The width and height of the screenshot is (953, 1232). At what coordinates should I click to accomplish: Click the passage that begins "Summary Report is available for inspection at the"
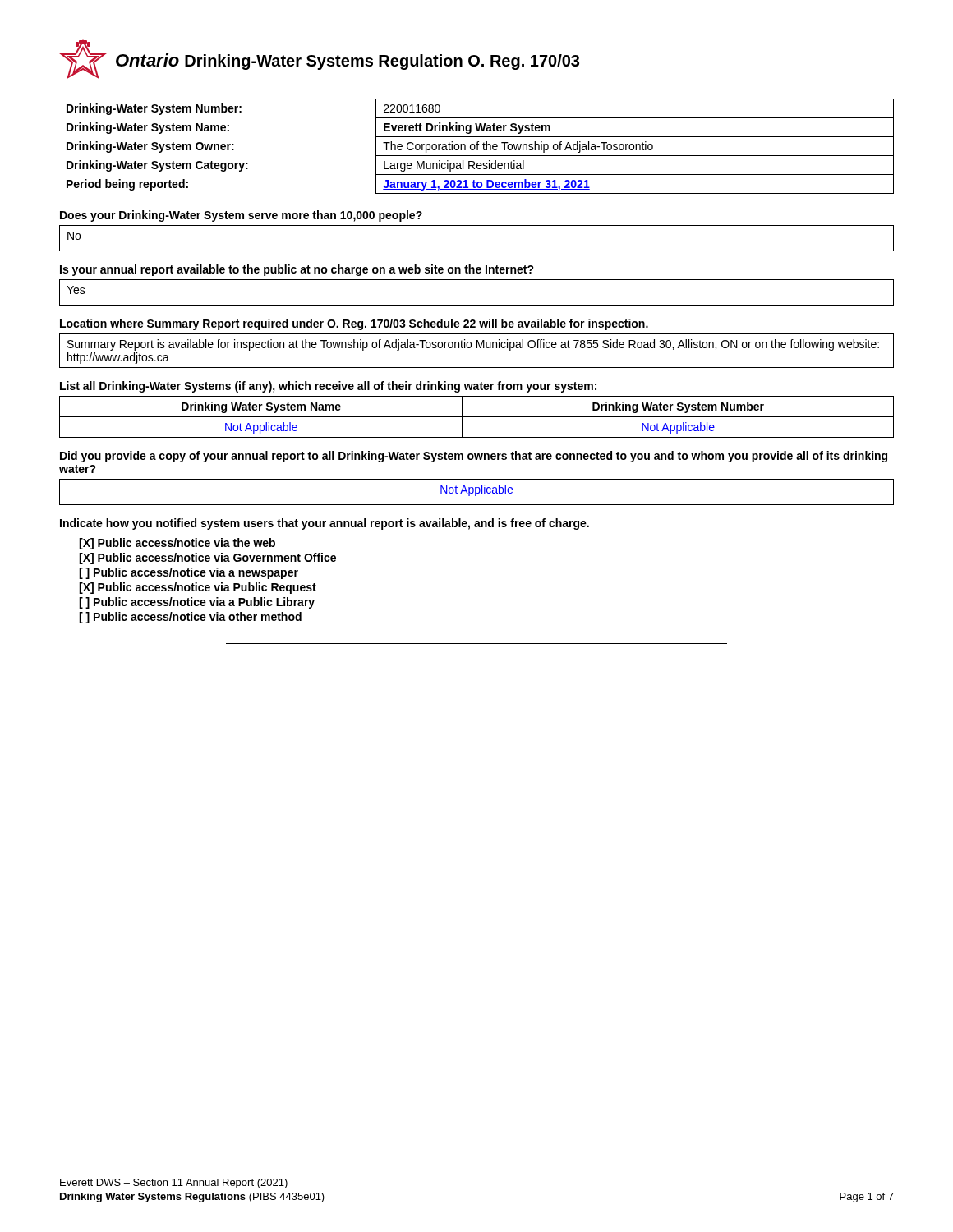[x=473, y=351]
